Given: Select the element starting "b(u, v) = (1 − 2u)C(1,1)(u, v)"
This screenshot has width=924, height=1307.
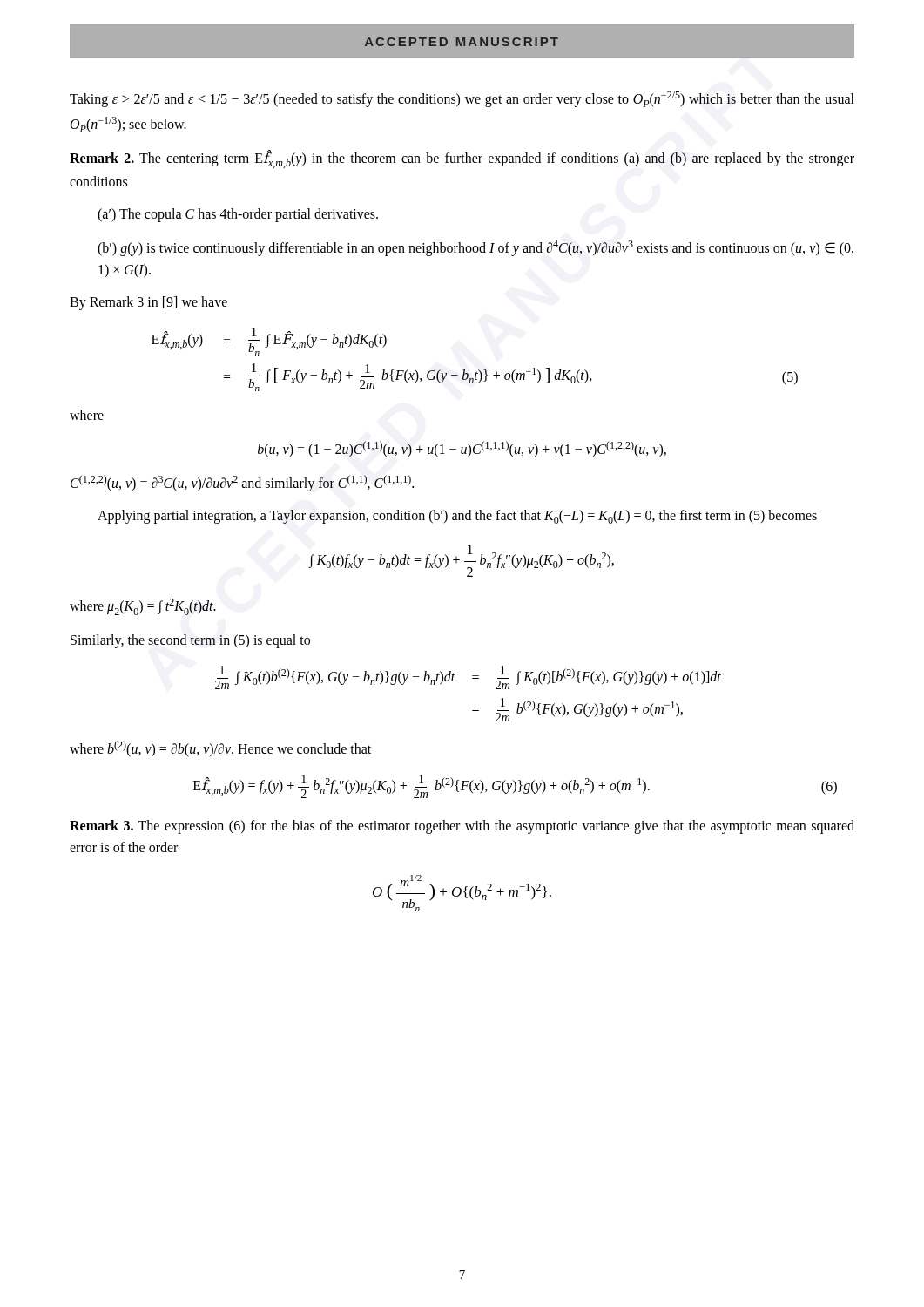Looking at the screenshot, I should tap(462, 449).
